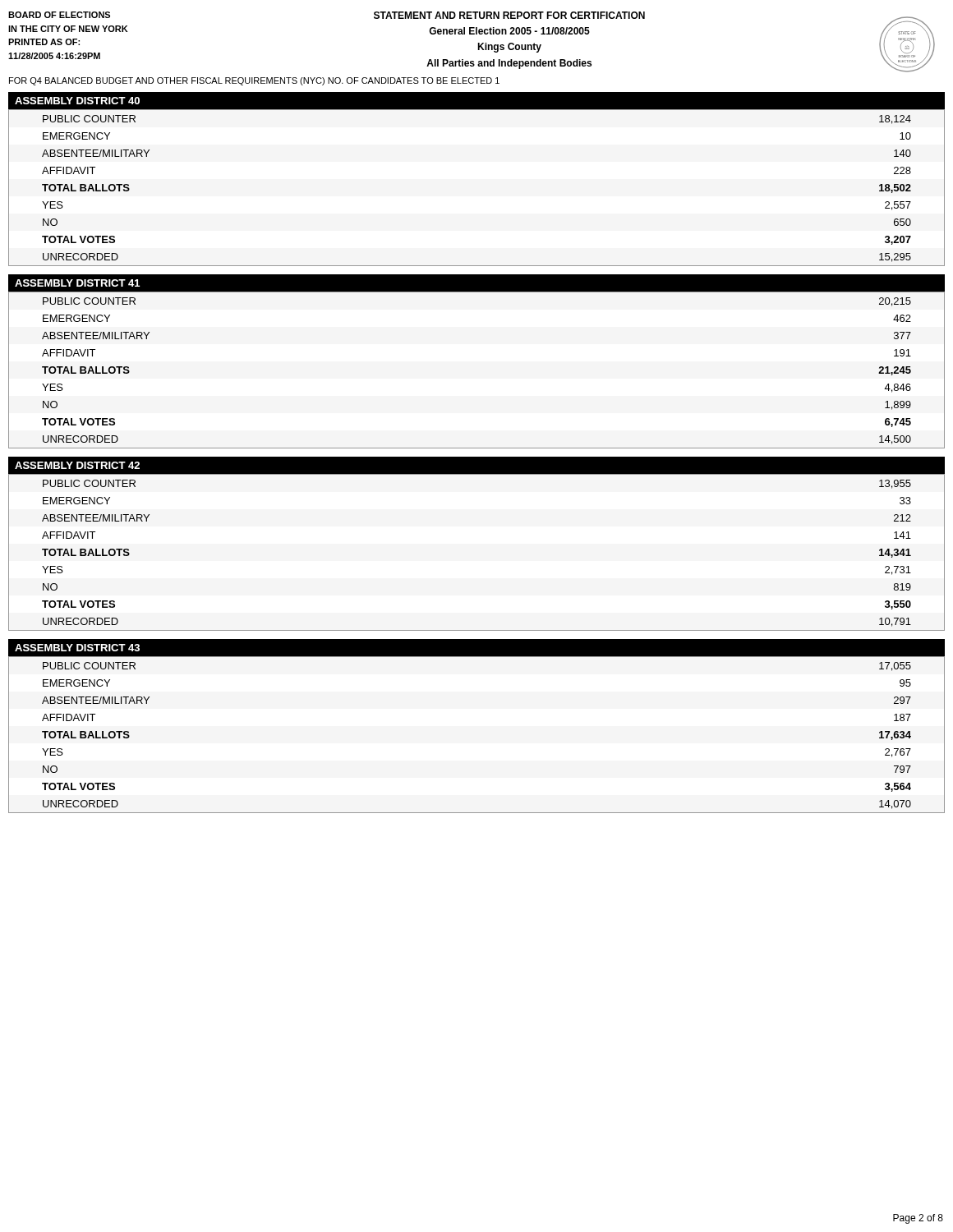Image resolution: width=953 pixels, height=1232 pixels.
Task: Locate the text "ASSEMBLY DISTRICT 40"
Action: pos(77,101)
